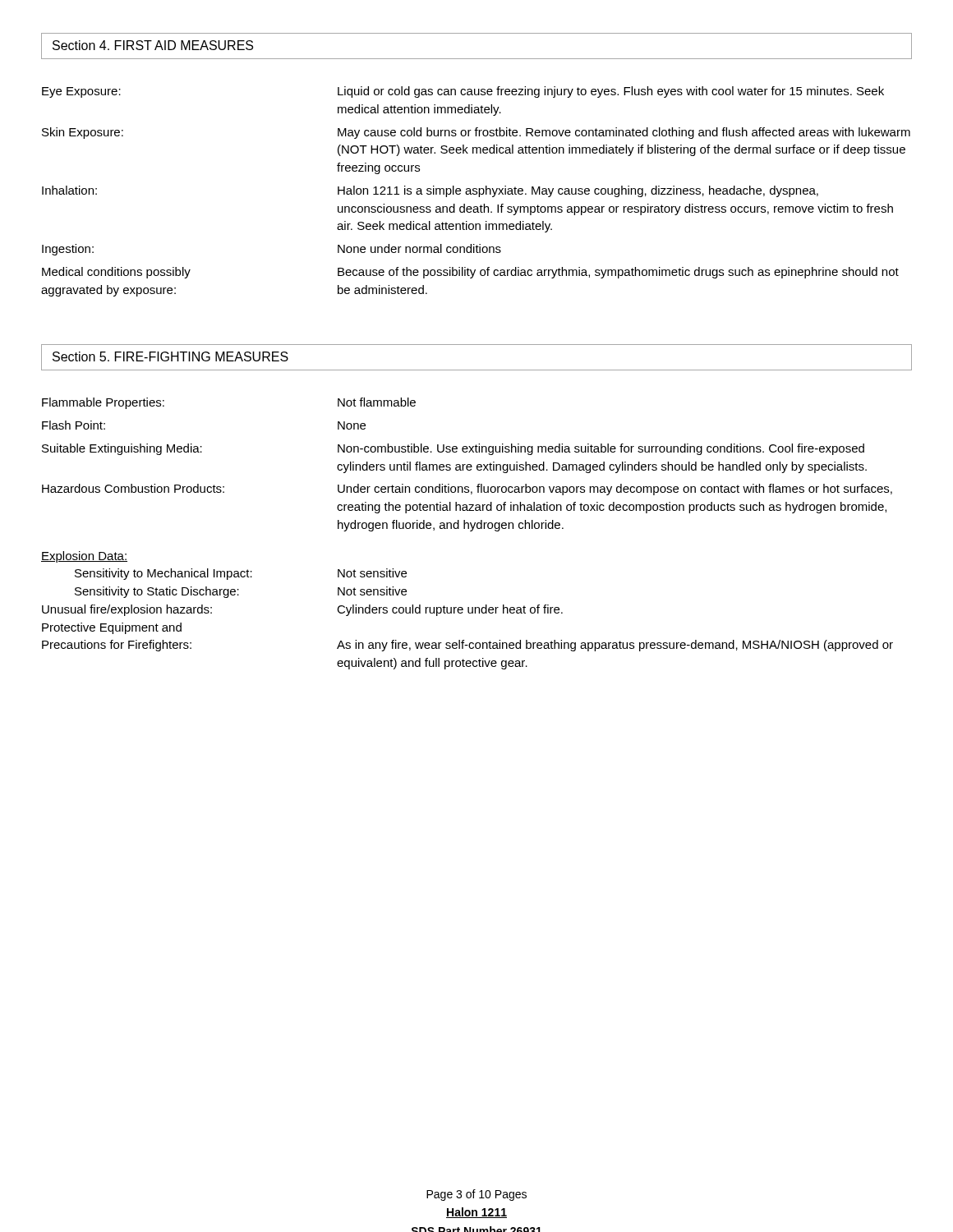Find the passage starting "Medical conditions possiblyaggravated"
The height and width of the screenshot is (1232, 953).
click(476, 281)
